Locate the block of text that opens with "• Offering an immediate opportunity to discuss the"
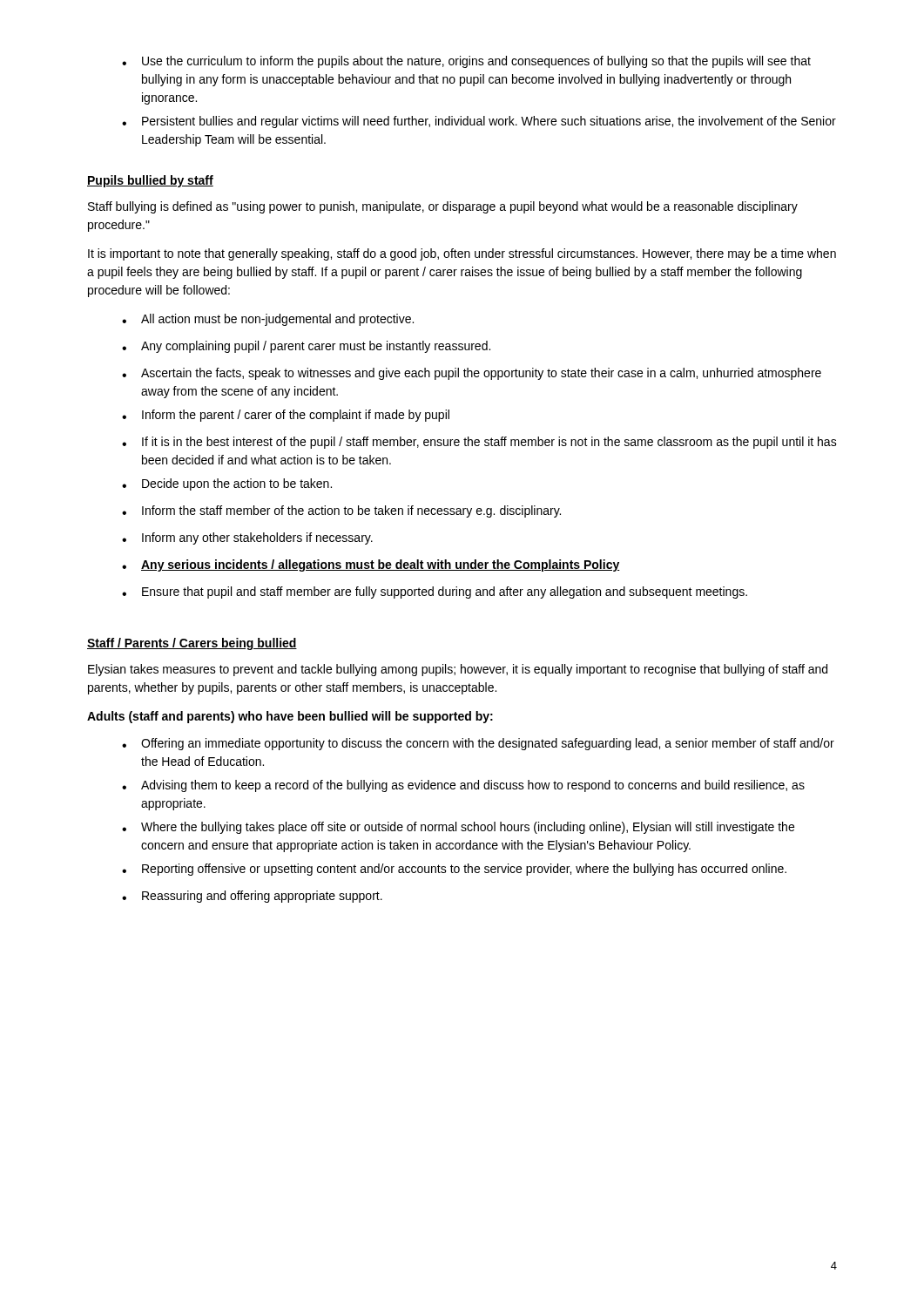The image size is (924, 1307). (x=479, y=753)
